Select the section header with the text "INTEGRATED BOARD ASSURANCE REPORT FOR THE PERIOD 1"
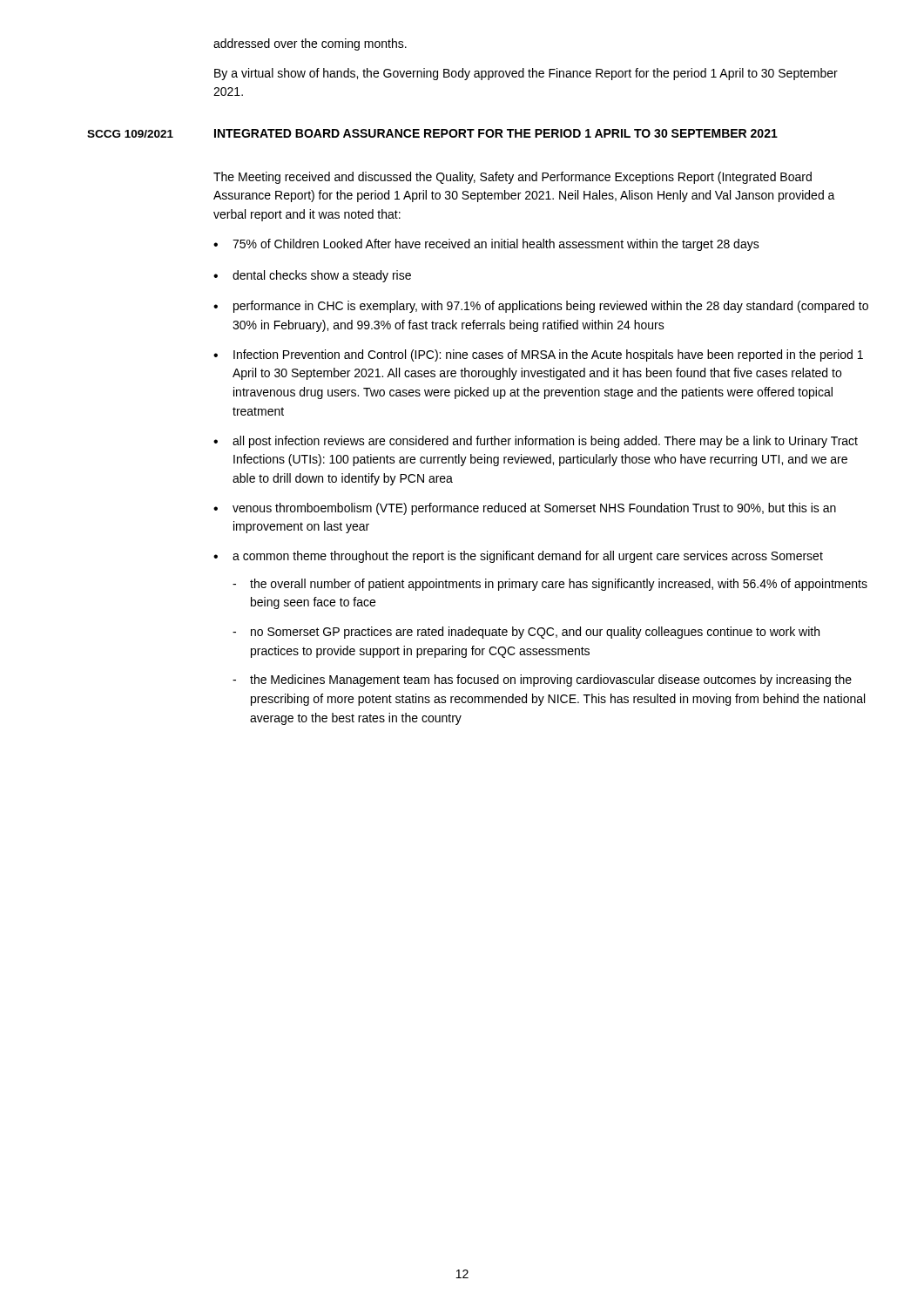The height and width of the screenshot is (1307, 924). [542, 134]
